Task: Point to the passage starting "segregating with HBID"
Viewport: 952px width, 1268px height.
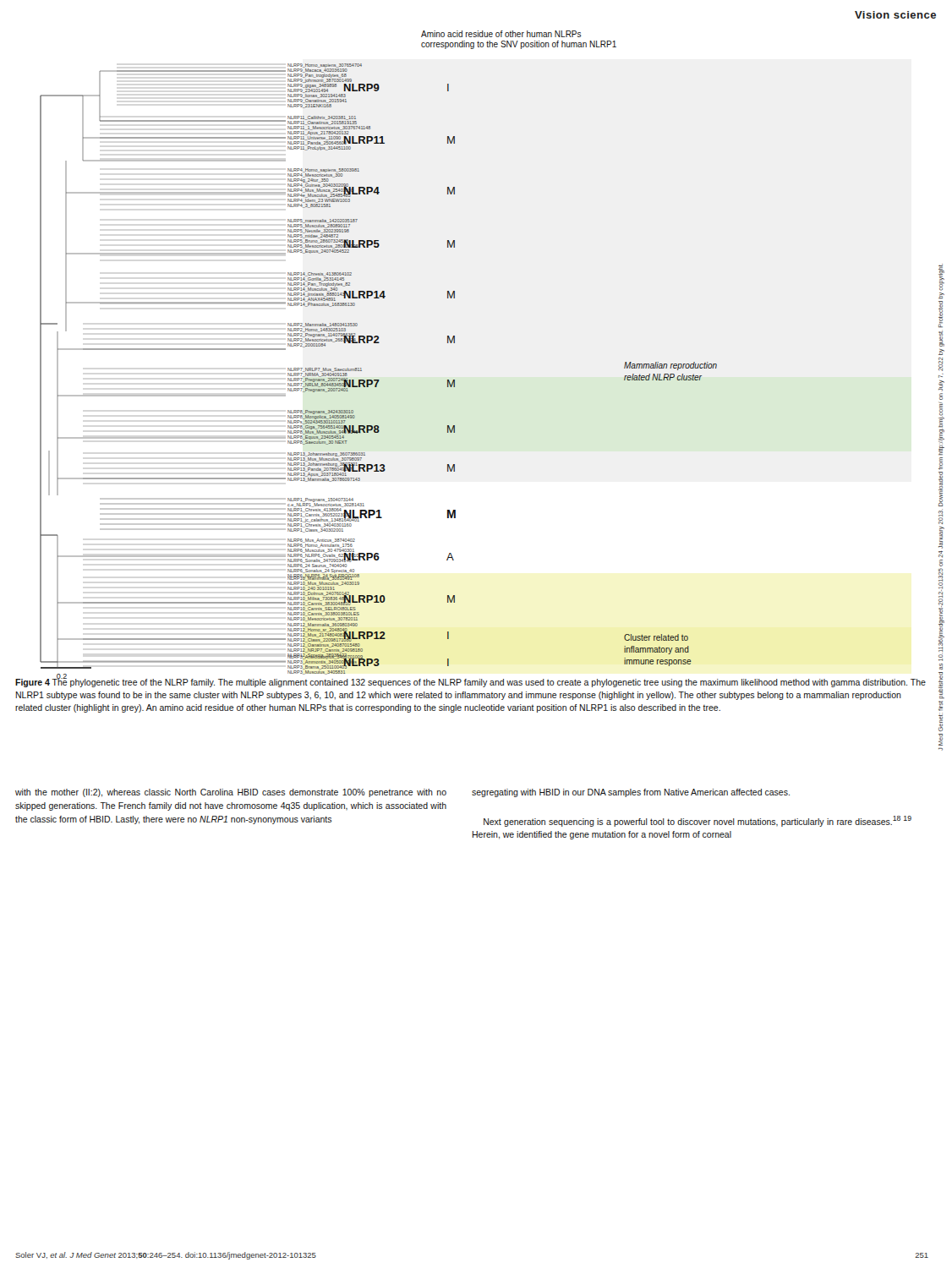Action: (x=692, y=813)
